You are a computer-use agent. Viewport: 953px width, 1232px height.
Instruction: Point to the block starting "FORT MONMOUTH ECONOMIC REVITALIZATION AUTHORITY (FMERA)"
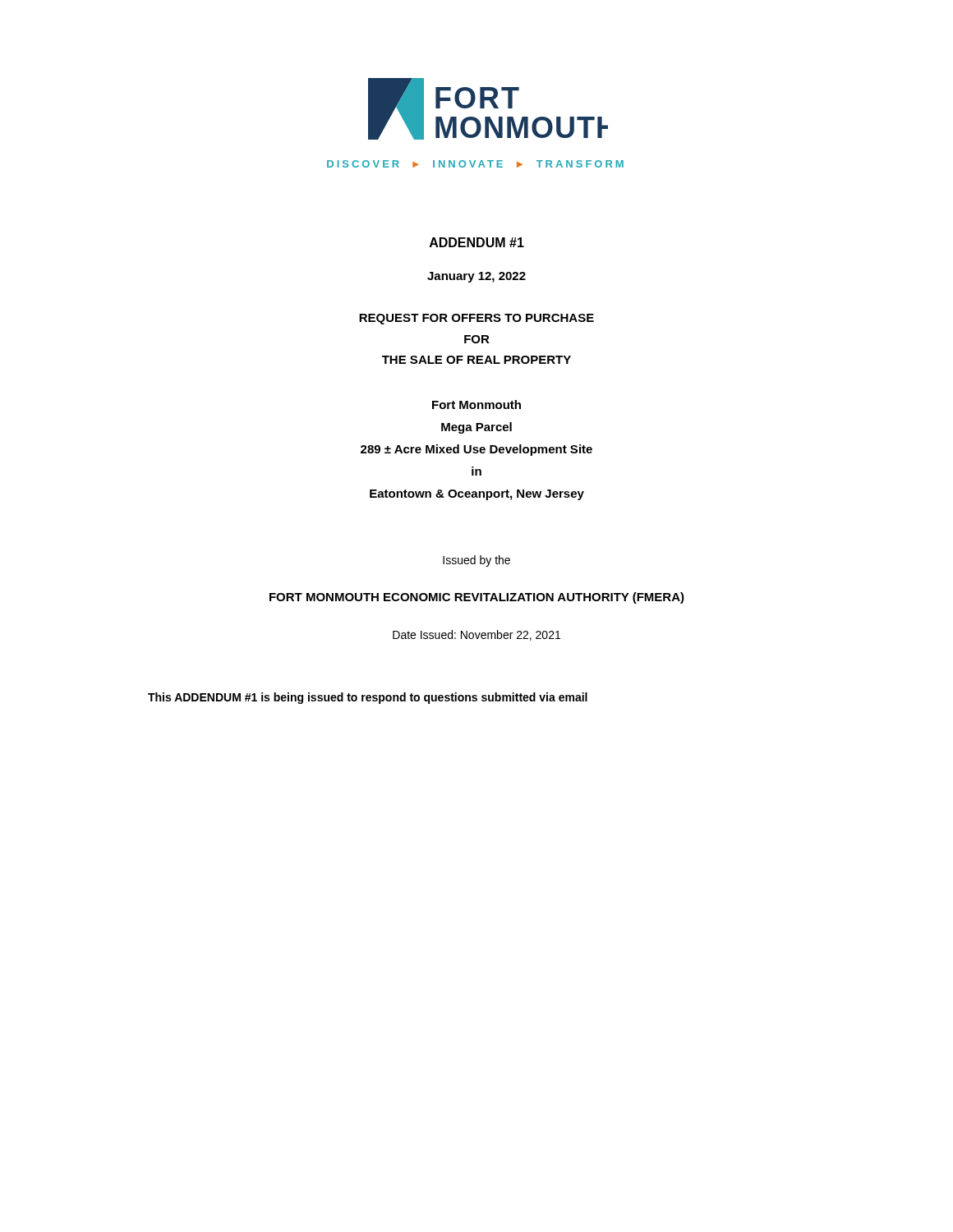point(476,596)
